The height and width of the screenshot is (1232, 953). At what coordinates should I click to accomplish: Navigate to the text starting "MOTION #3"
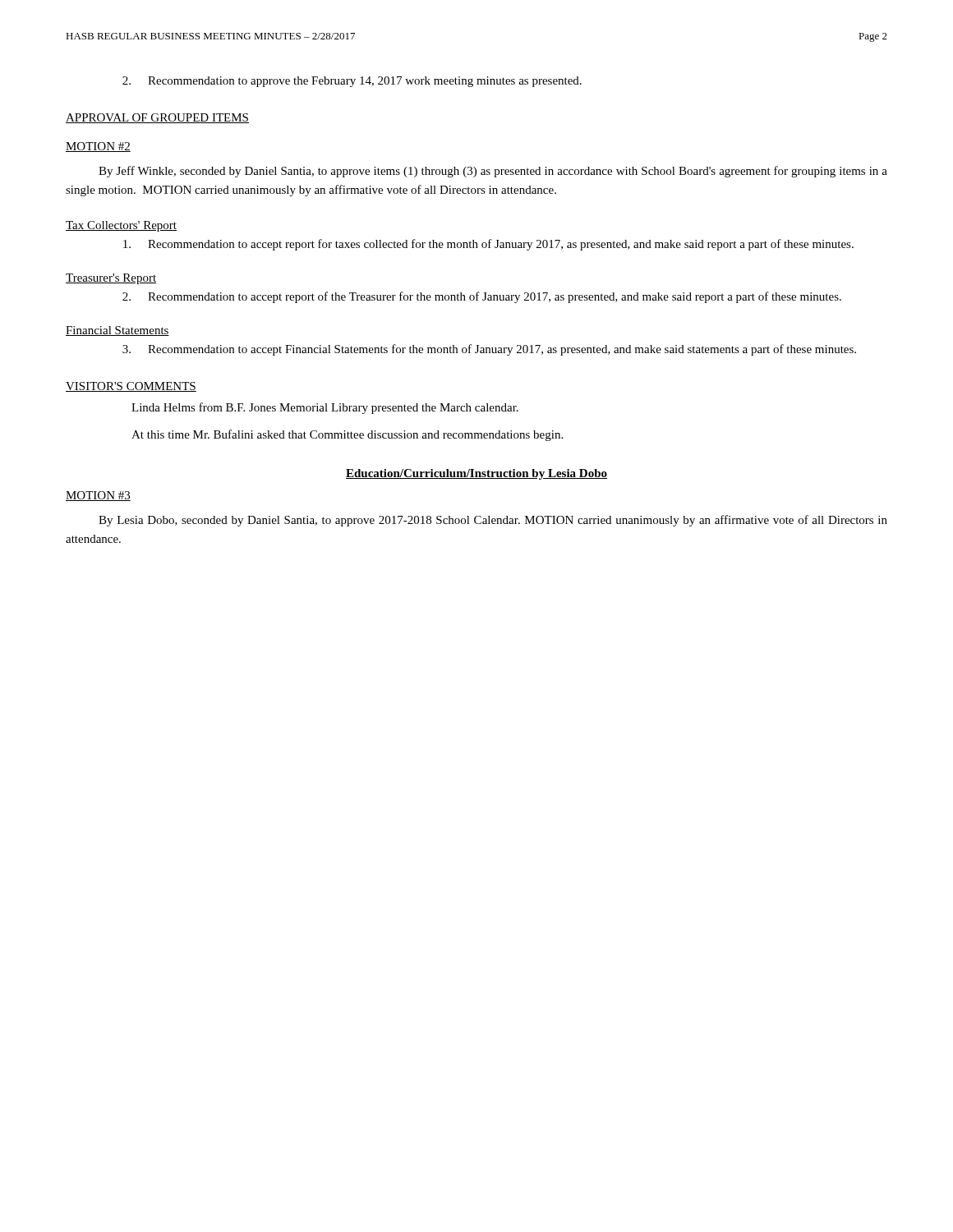(x=98, y=495)
